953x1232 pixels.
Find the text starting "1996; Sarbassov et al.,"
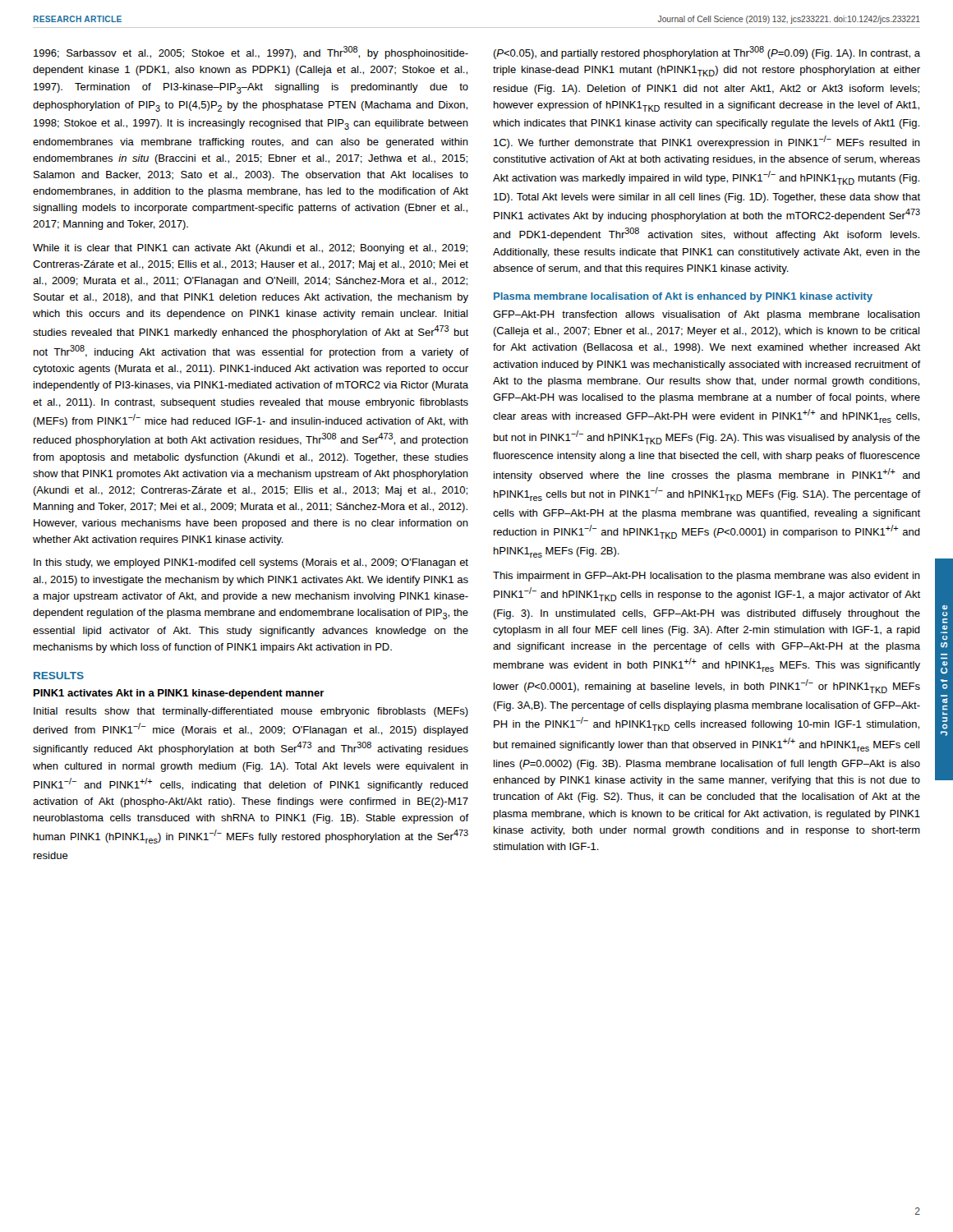(251, 137)
